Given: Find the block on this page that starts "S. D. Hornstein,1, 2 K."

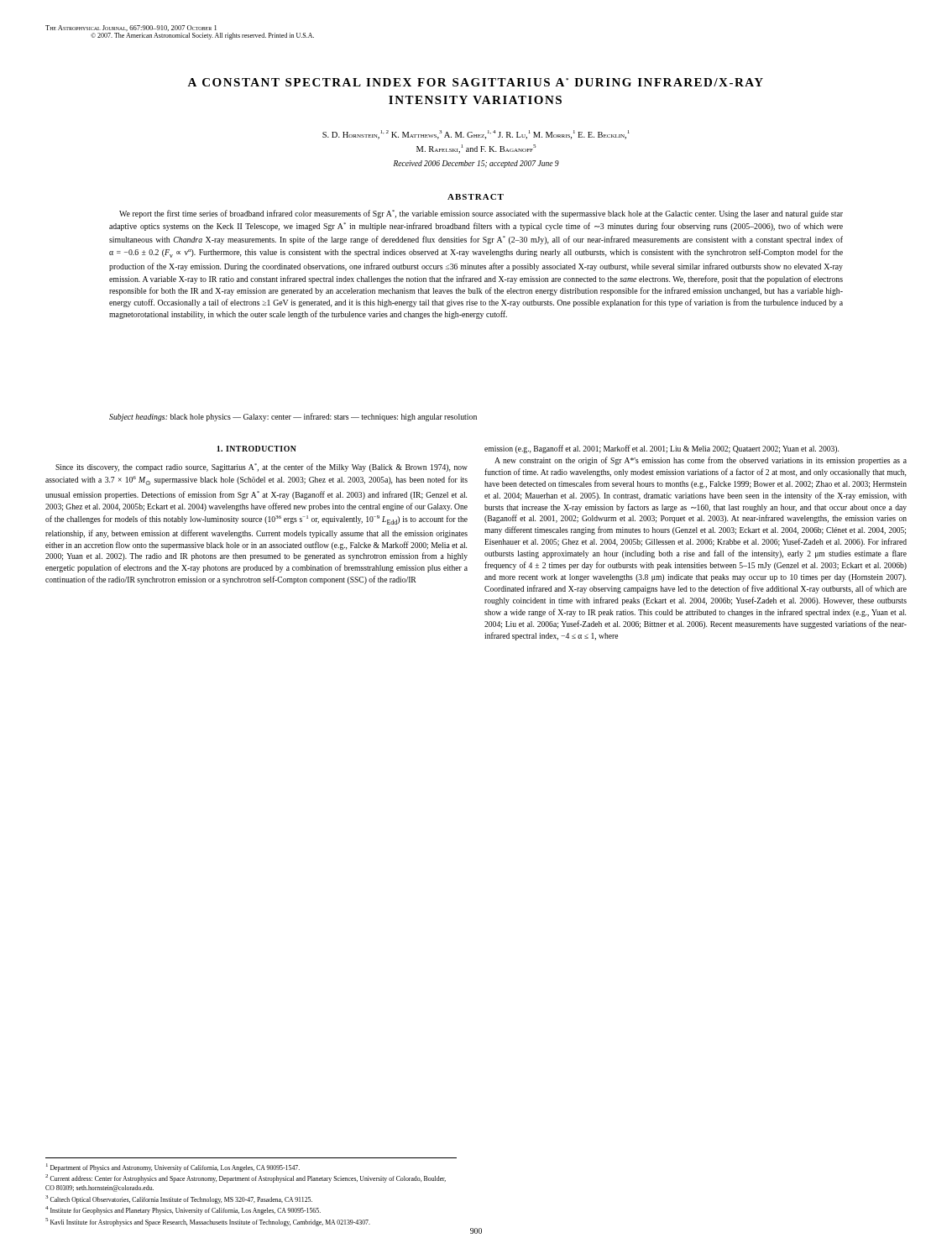Looking at the screenshot, I should pos(476,148).
